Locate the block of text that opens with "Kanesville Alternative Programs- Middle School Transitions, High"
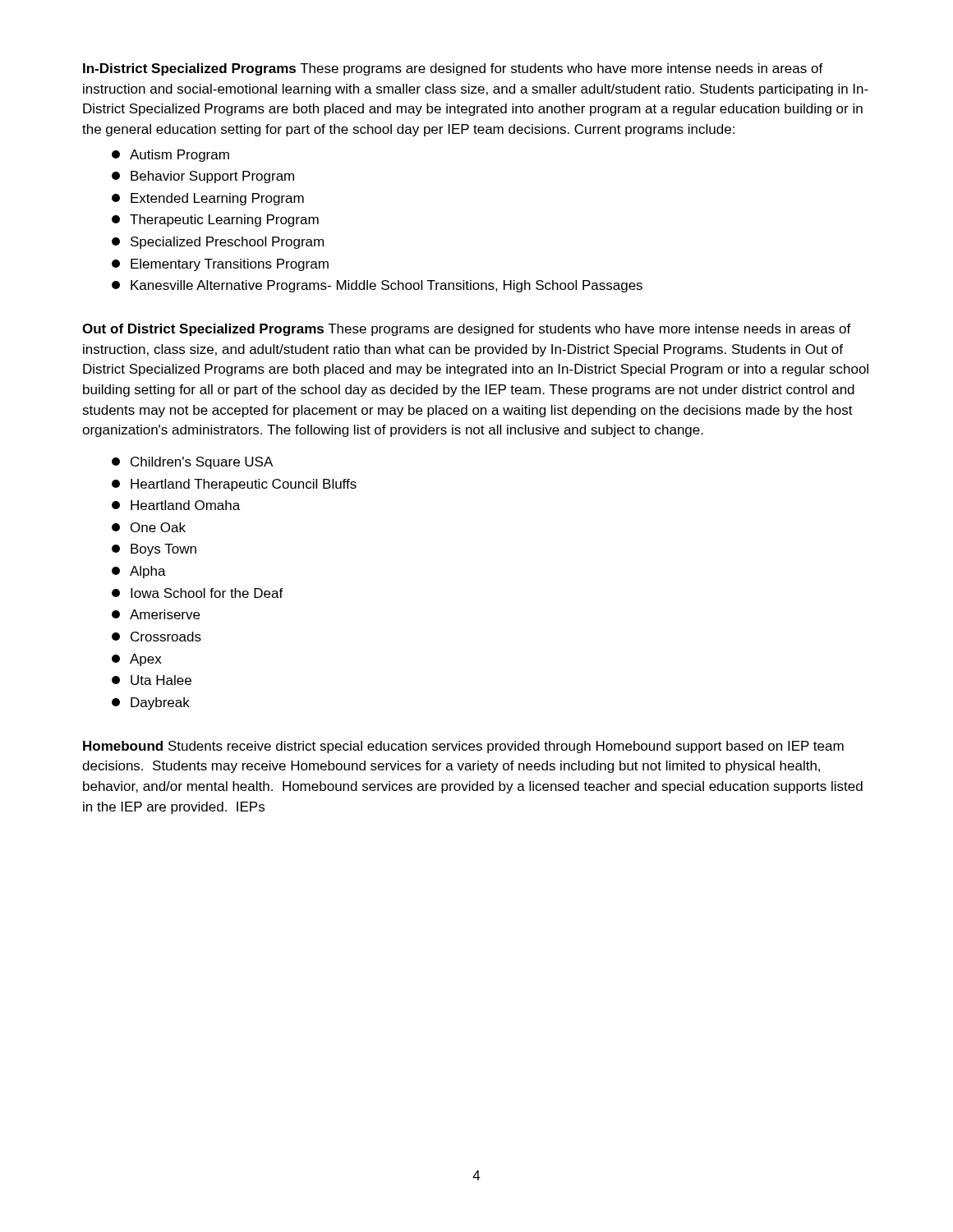This screenshot has height=1232, width=953. (x=491, y=286)
